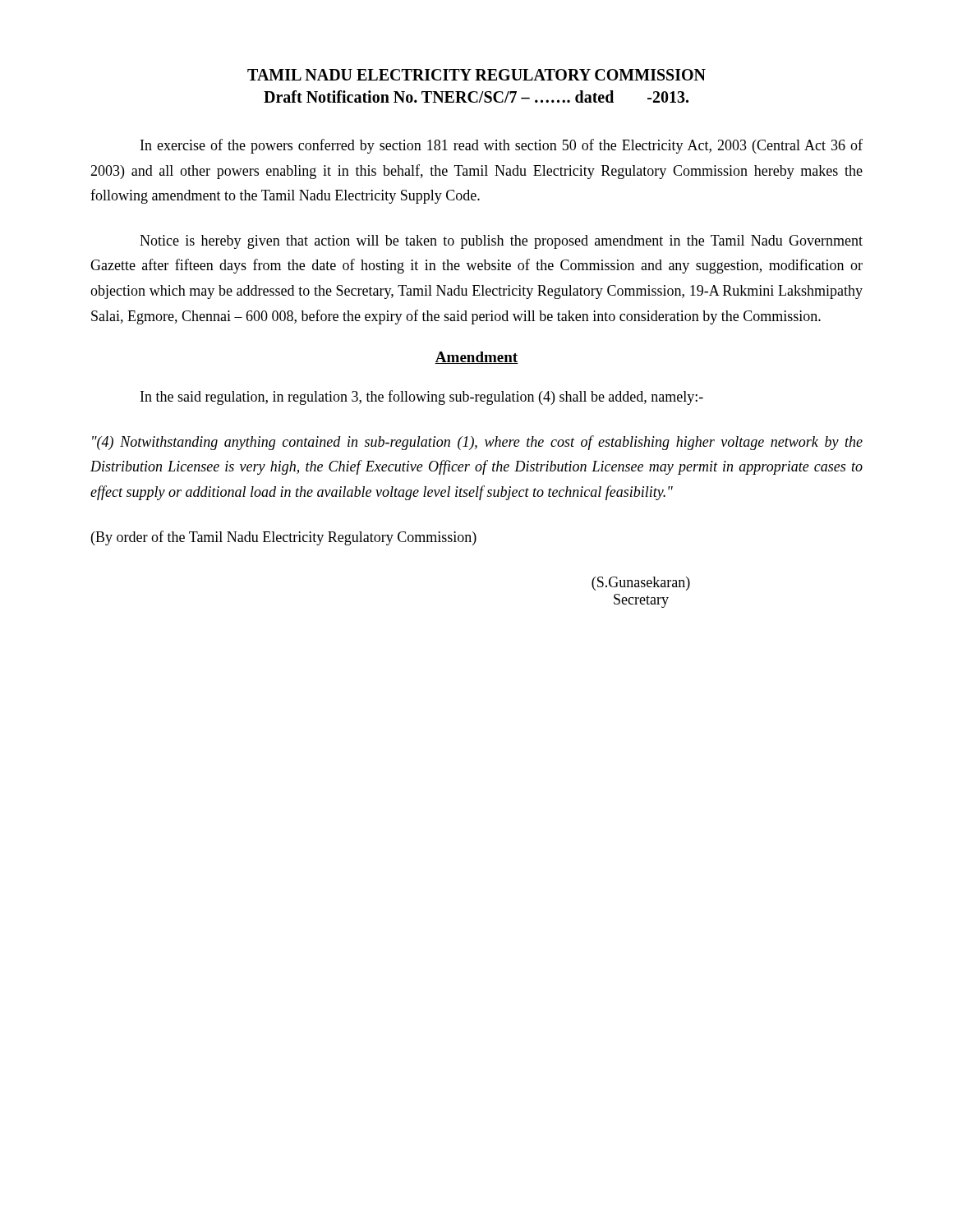This screenshot has width=953, height=1232.
Task: Locate the title with the text "TAMIL NADU ELECTRICITY REGULATORY COMMISSION Draft"
Action: [x=476, y=86]
